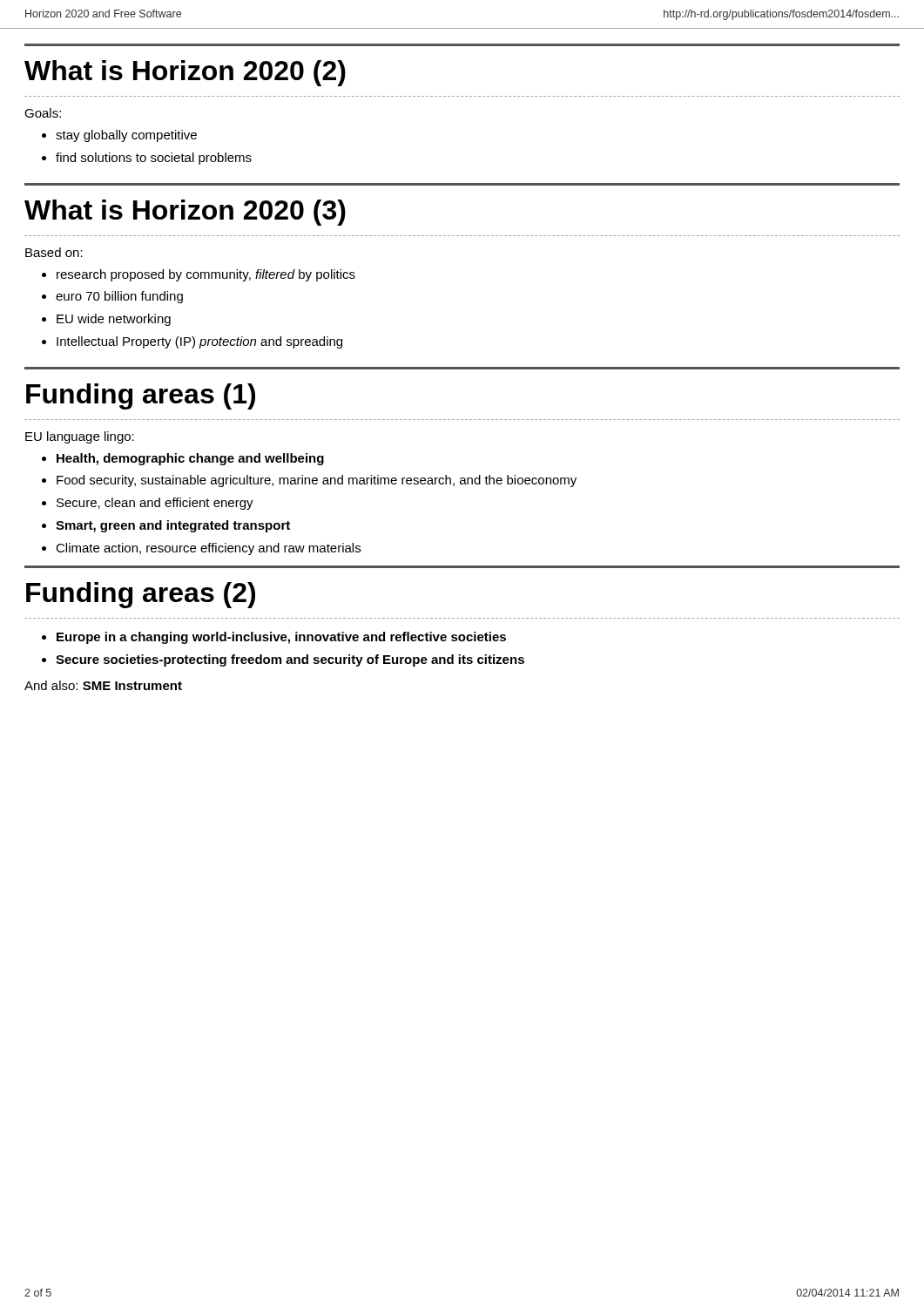
Task: Click on the text that reads "EU language lingo:"
Action: point(80,436)
